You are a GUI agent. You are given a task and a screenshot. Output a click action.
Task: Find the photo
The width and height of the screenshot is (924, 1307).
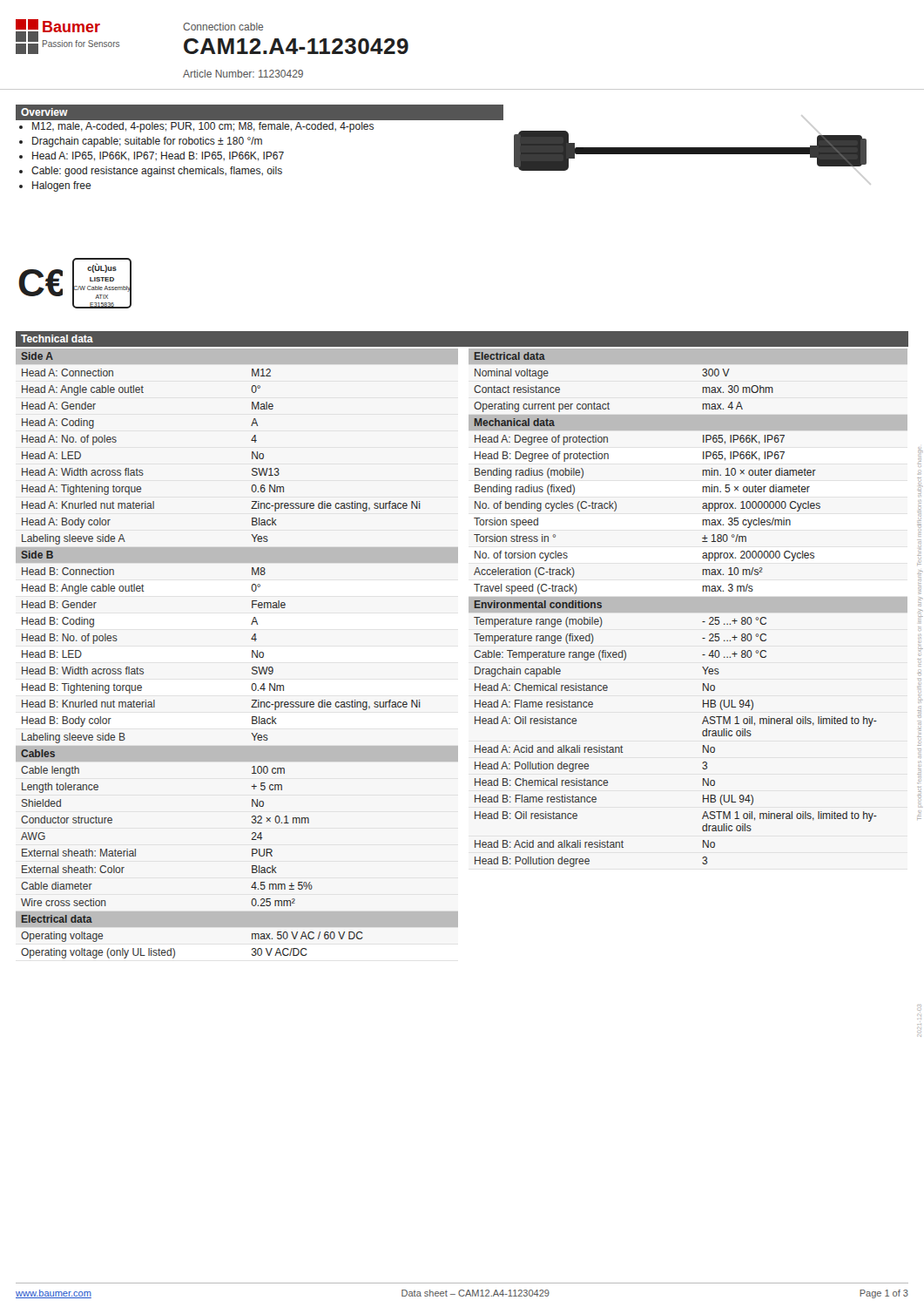point(710,152)
